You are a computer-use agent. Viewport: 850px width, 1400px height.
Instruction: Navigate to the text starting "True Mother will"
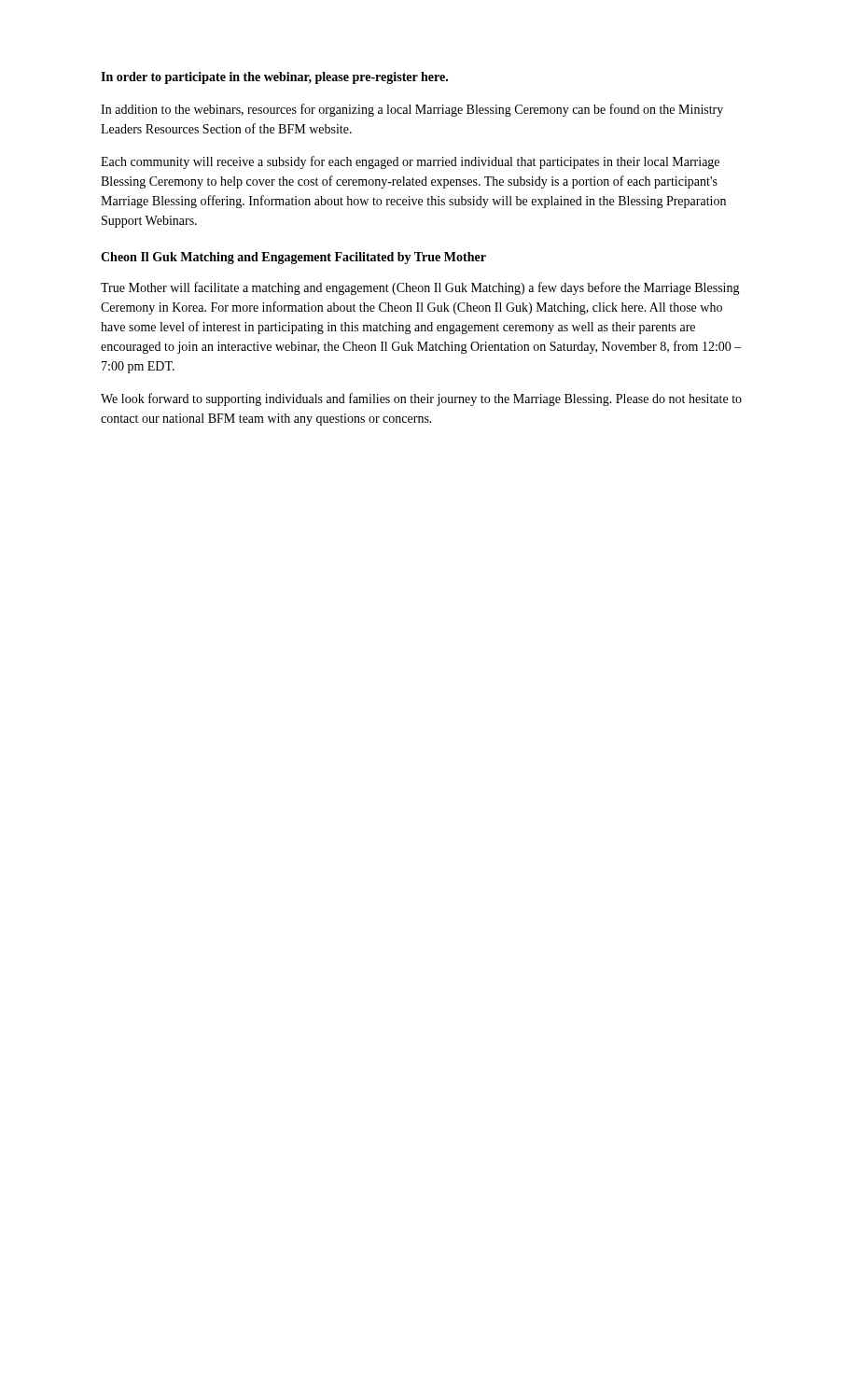pos(425,327)
